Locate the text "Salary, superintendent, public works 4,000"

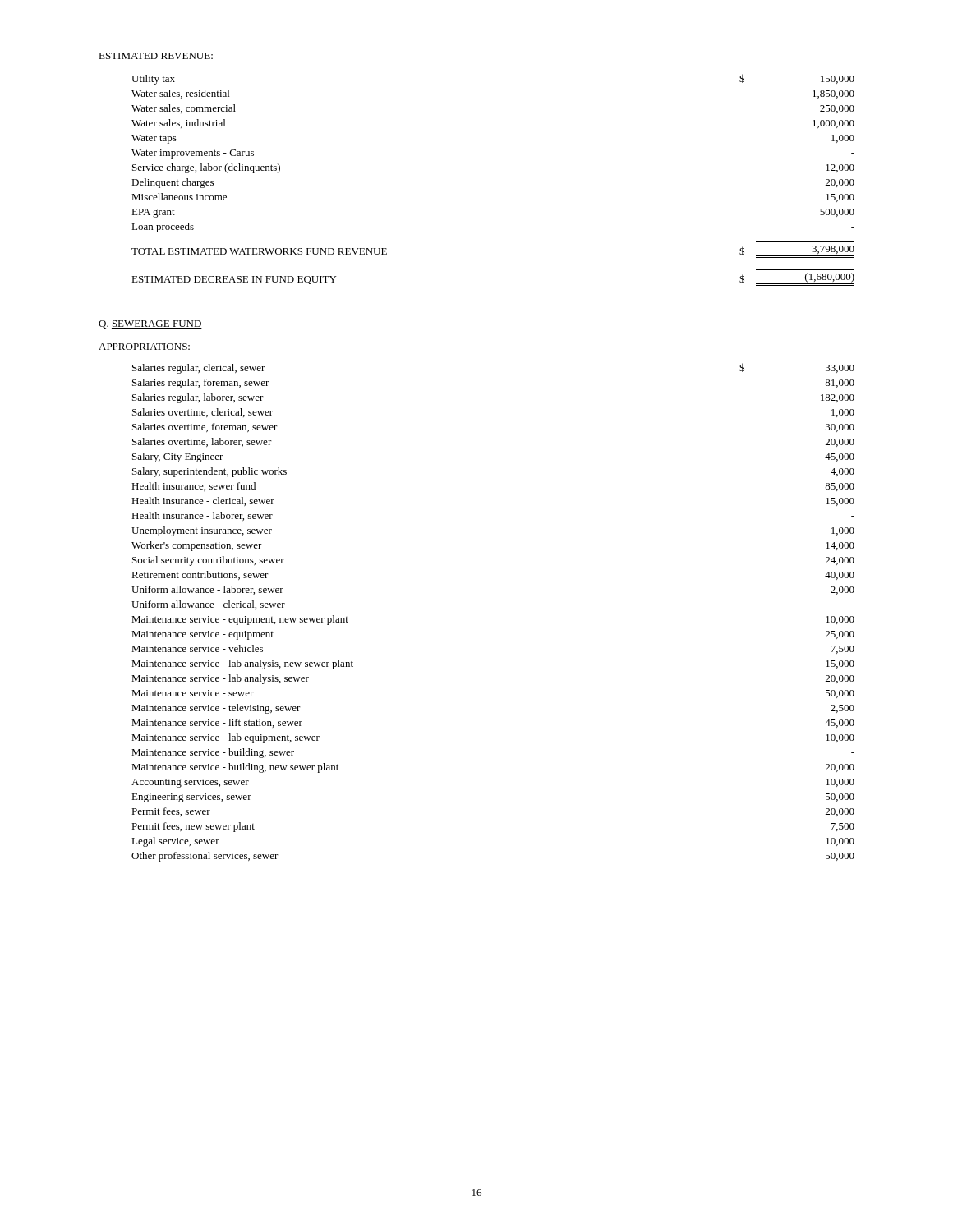pos(208,472)
